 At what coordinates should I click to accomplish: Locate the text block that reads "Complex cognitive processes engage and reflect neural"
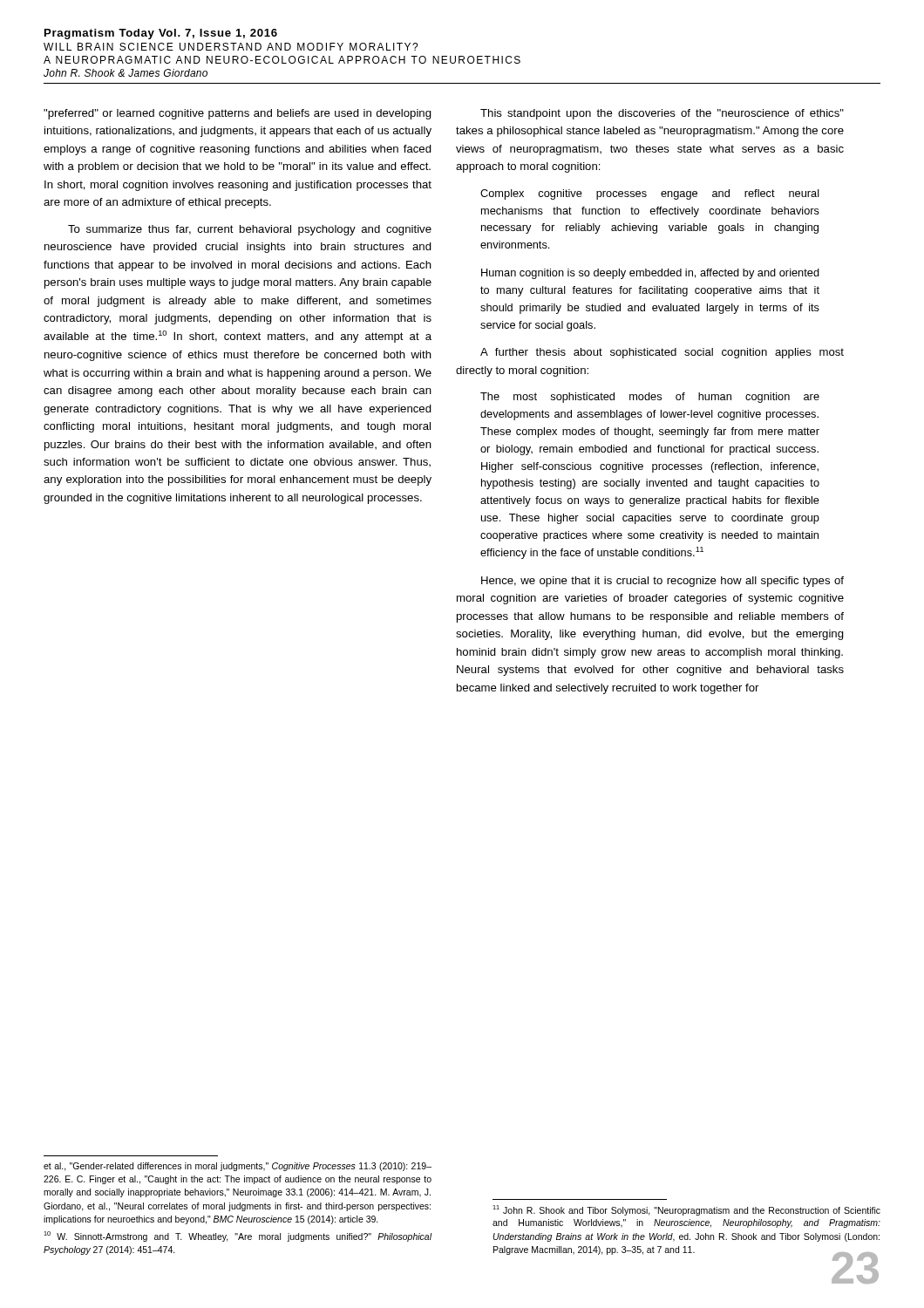650,219
